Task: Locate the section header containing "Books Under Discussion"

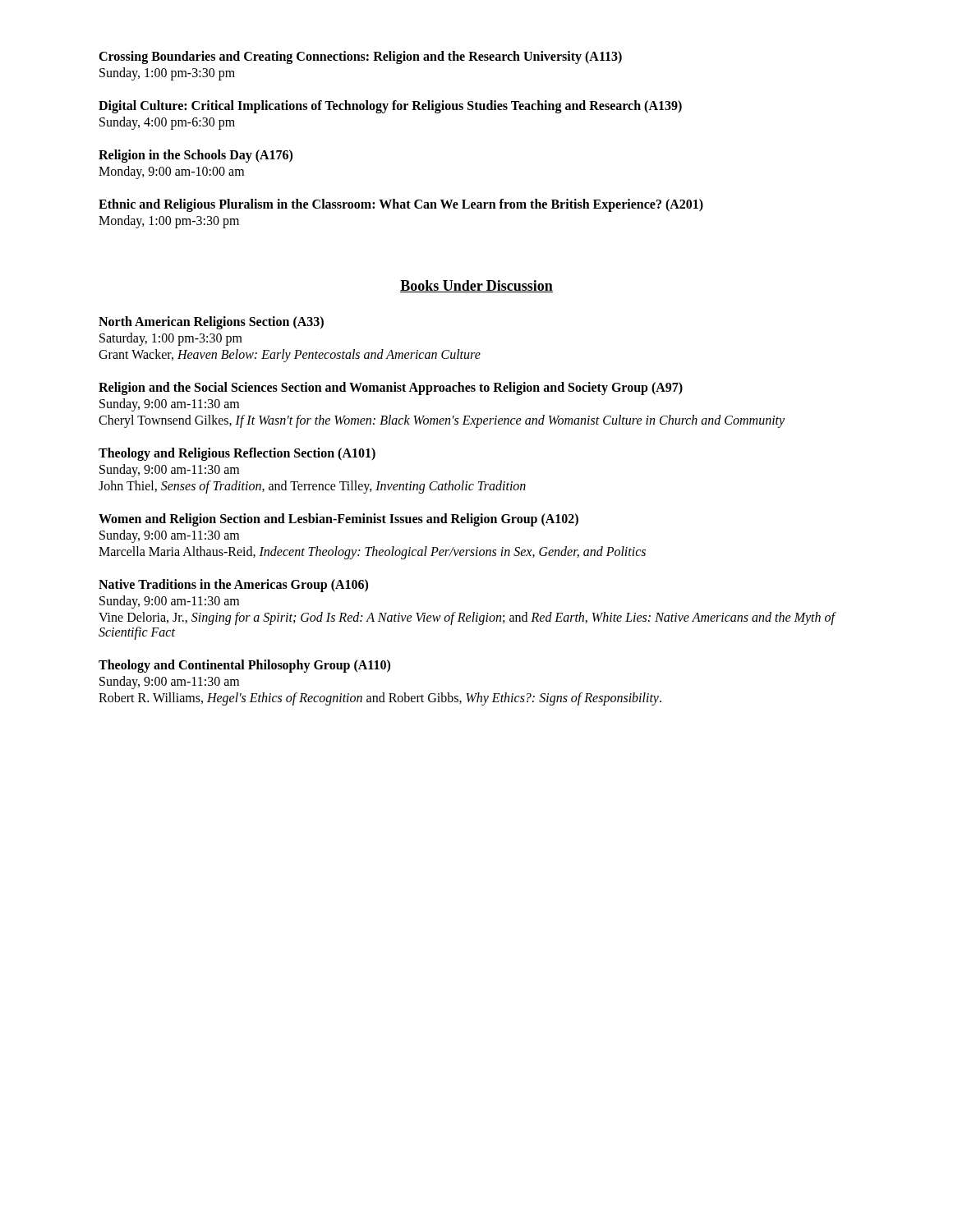Action: pyautogui.click(x=476, y=286)
